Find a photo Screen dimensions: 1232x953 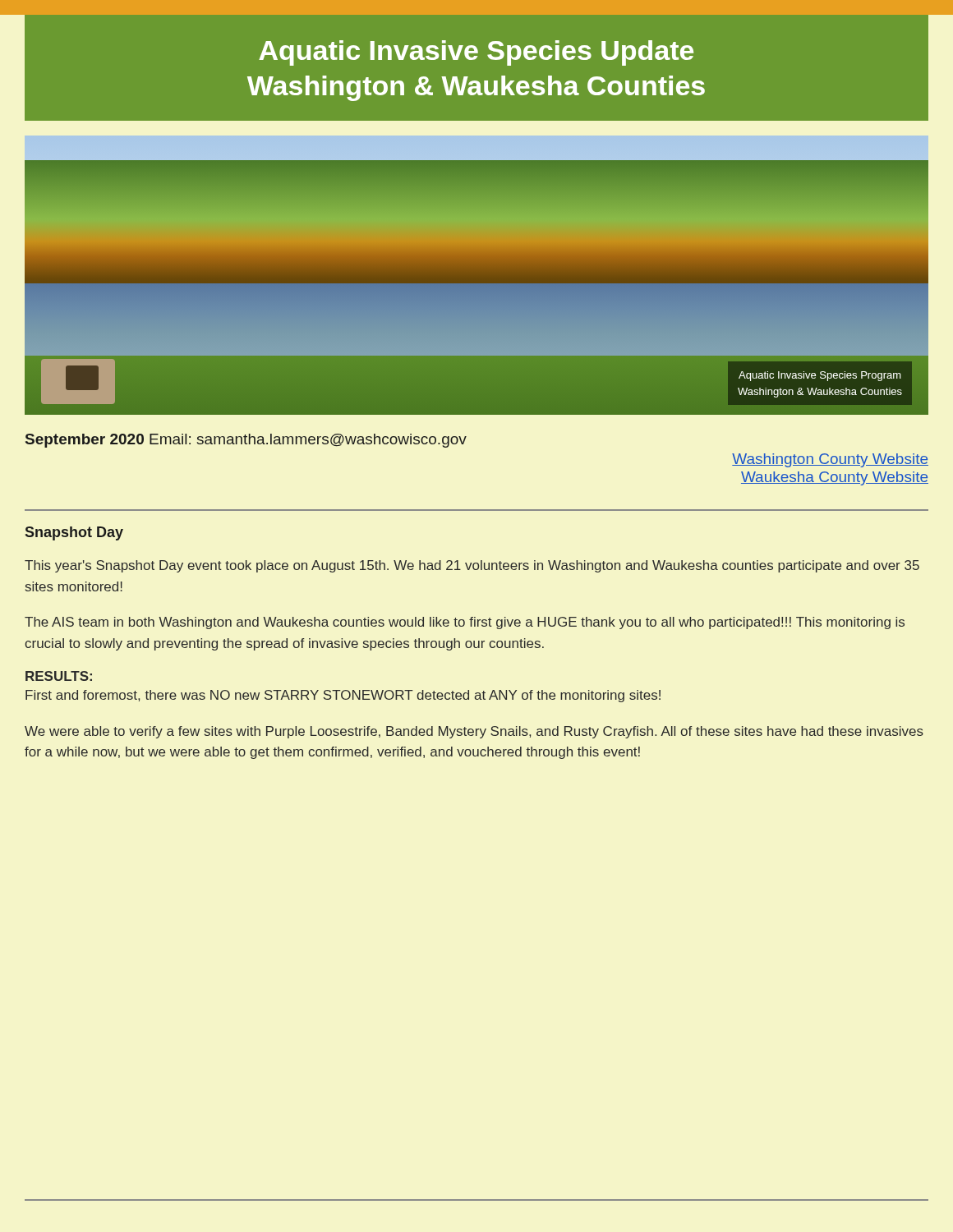476,275
